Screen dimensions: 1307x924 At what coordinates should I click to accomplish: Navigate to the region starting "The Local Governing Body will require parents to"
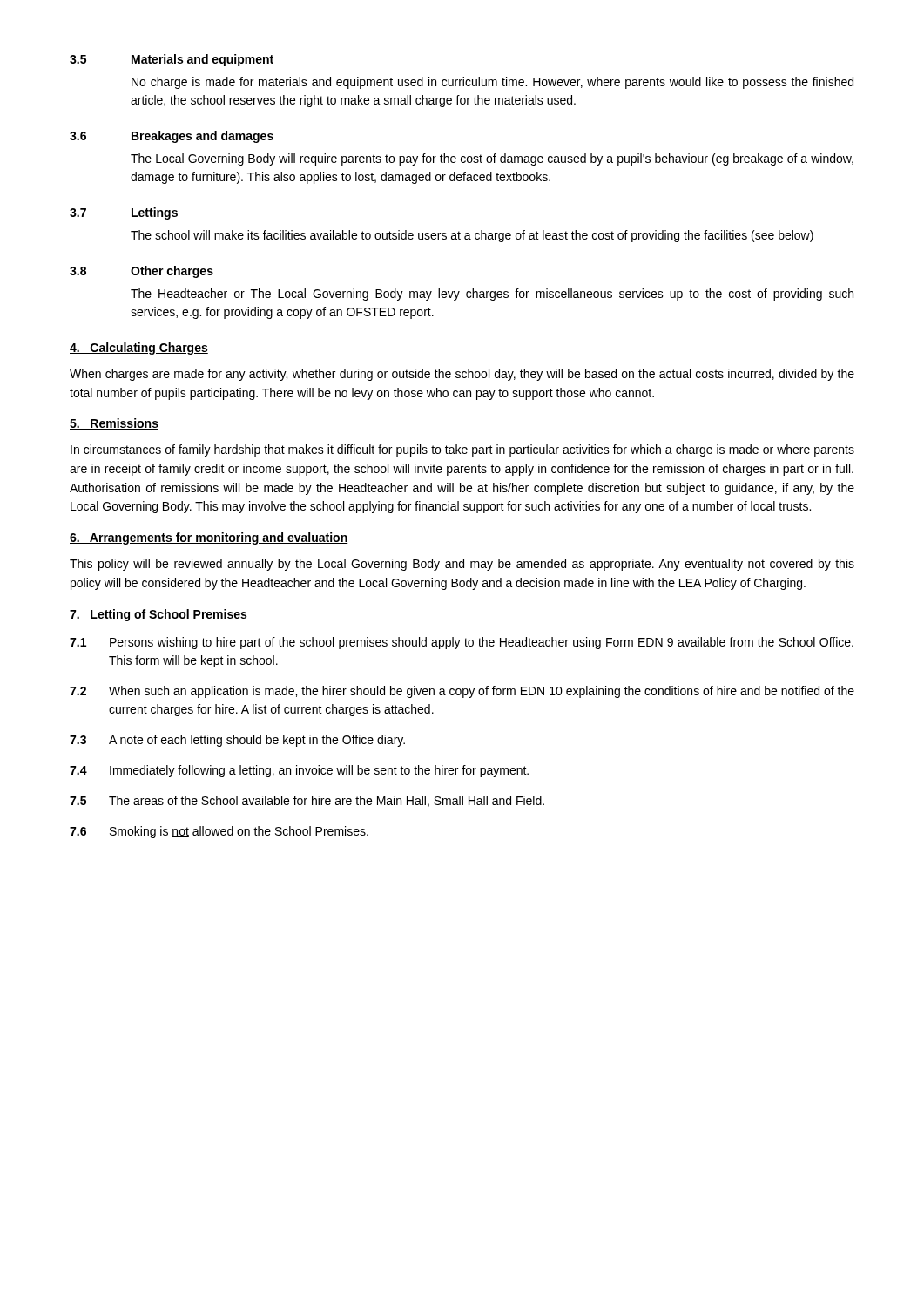pyautogui.click(x=492, y=168)
